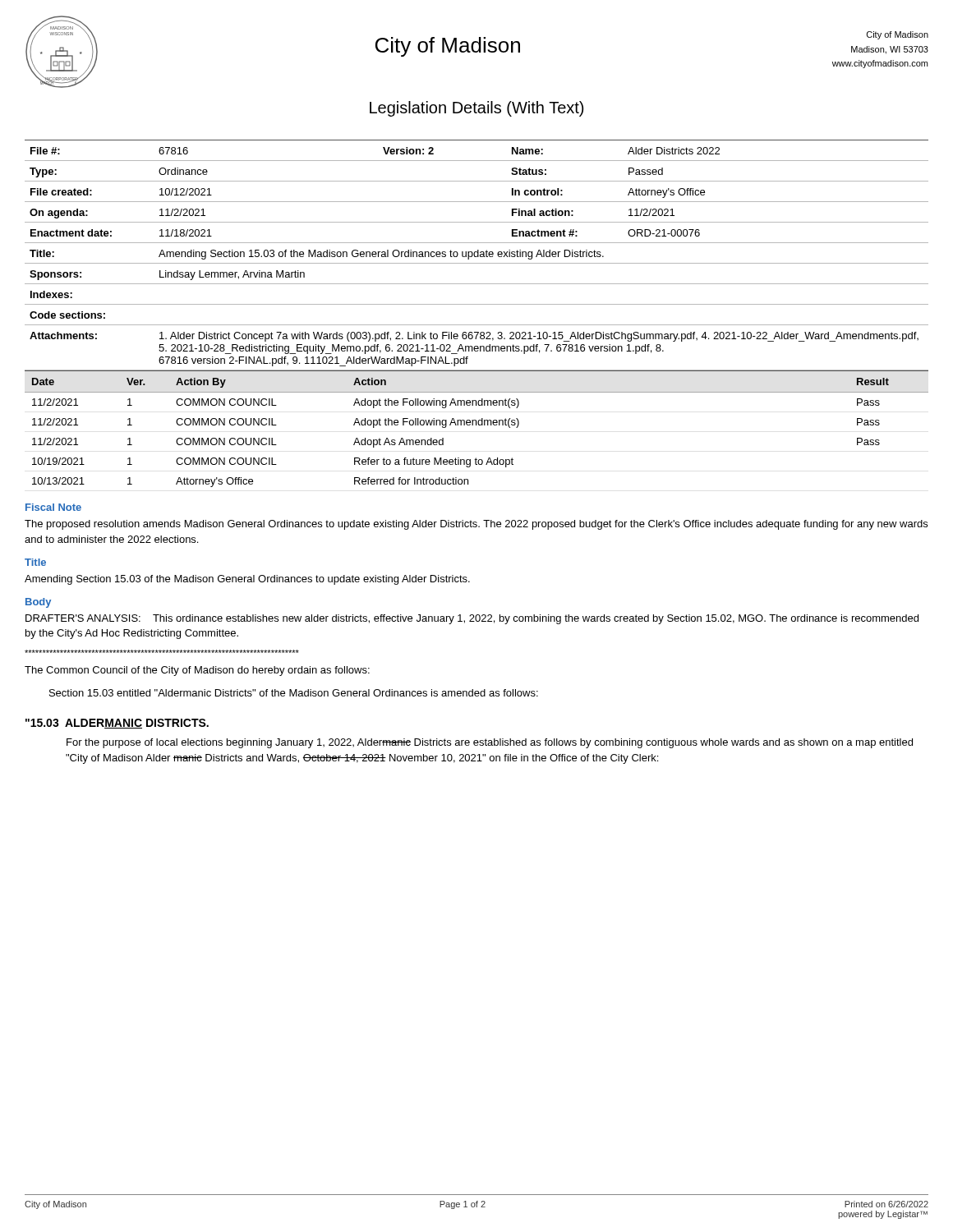This screenshot has height=1232, width=953.
Task: Locate the text starting "The Common Council of the City"
Action: [197, 670]
